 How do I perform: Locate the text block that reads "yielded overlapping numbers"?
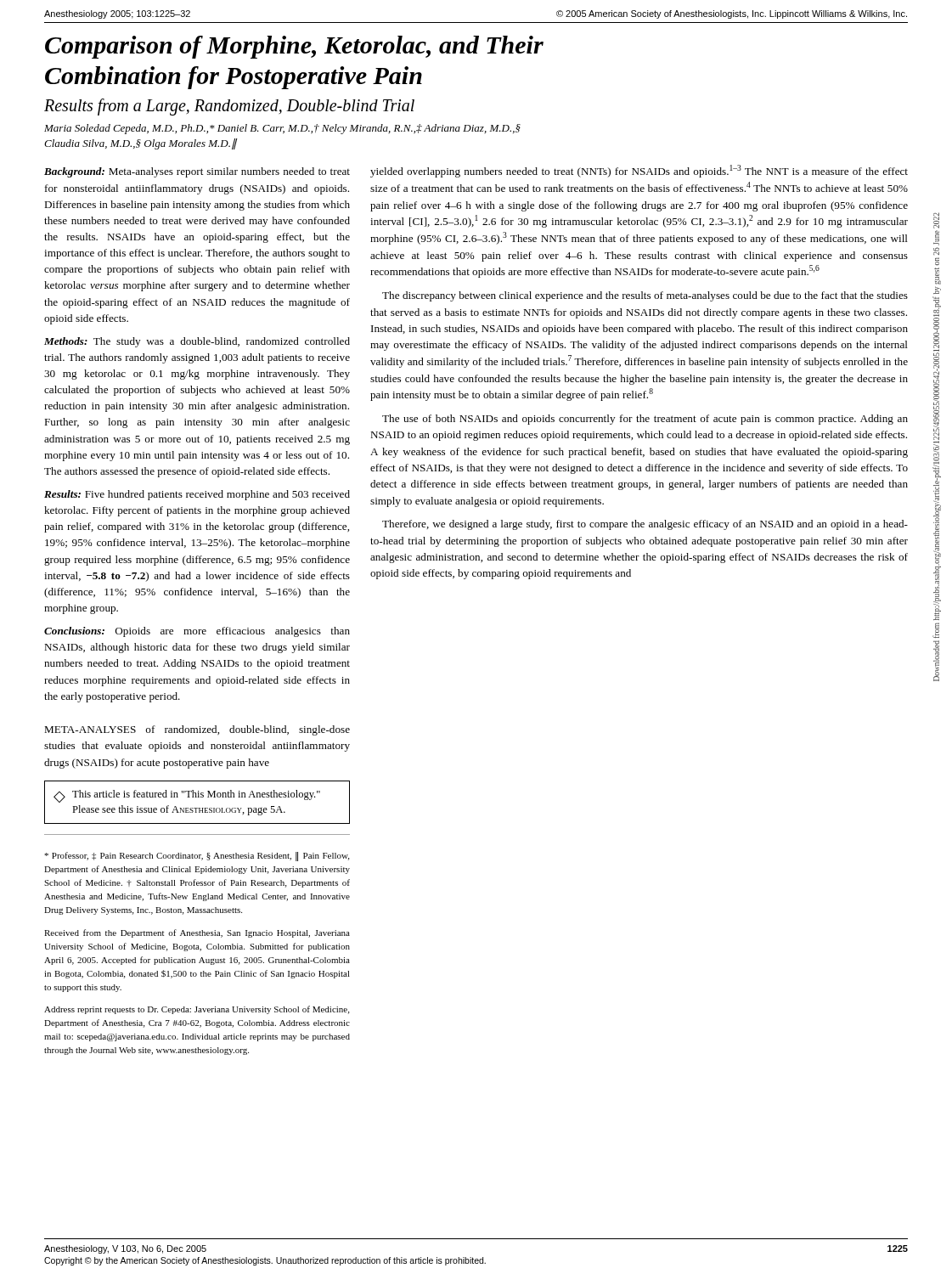(x=639, y=373)
